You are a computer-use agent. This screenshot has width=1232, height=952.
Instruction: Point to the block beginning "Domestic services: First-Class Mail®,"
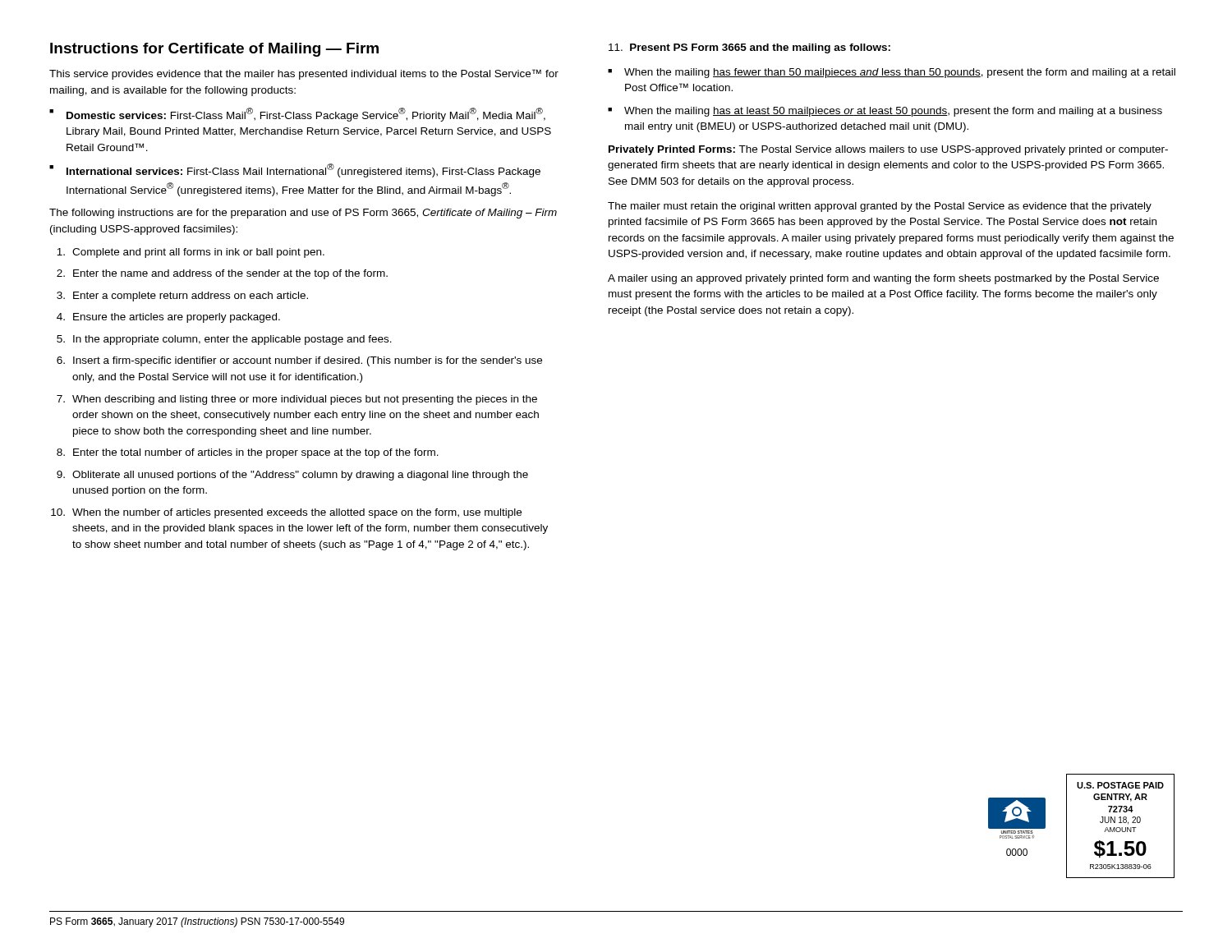(297, 115)
